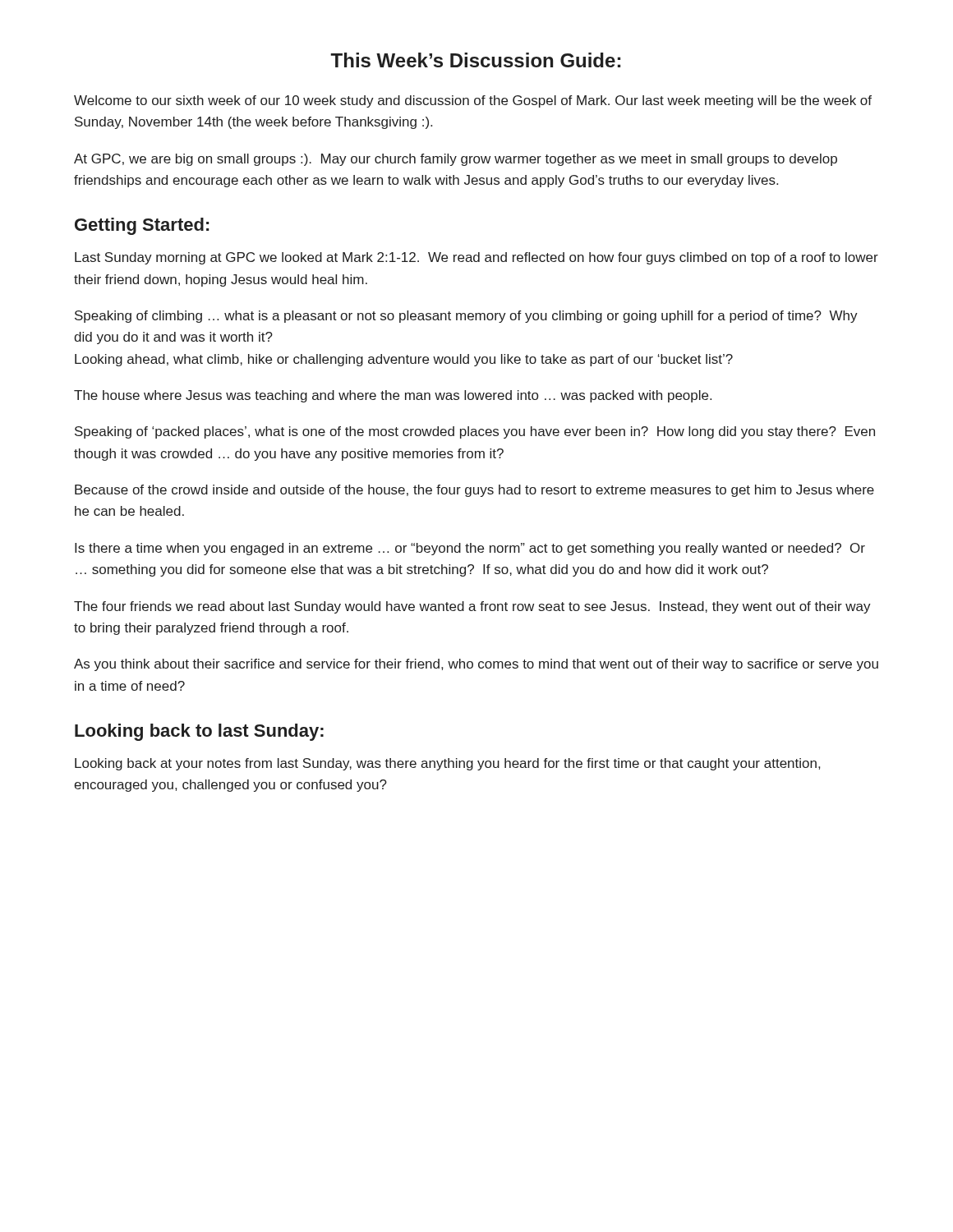The height and width of the screenshot is (1232, 953).
Task: Click the title
Action: point(476,61)
